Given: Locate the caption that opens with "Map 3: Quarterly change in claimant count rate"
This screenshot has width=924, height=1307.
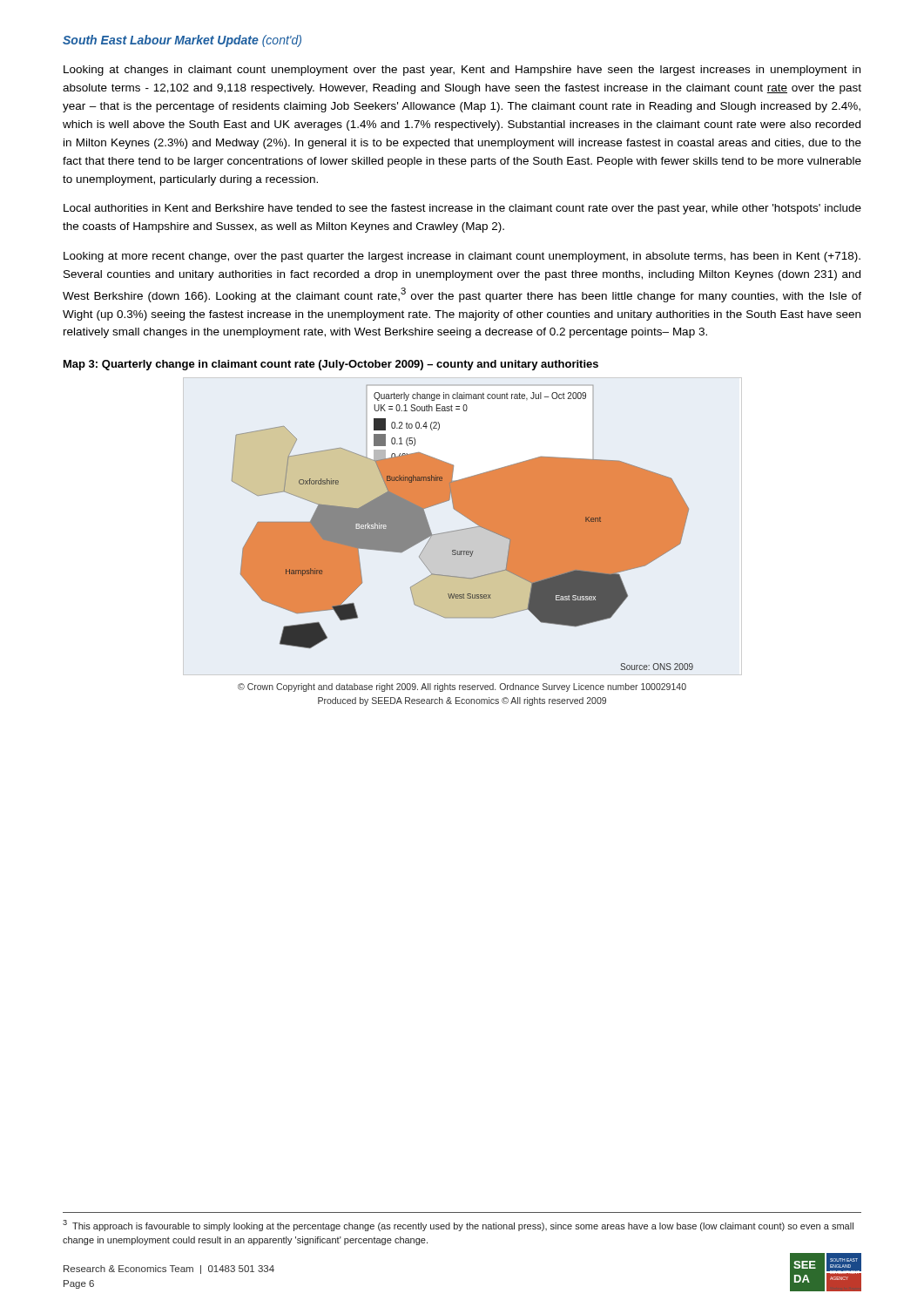Looking at the screenshot, I should 331,364.
